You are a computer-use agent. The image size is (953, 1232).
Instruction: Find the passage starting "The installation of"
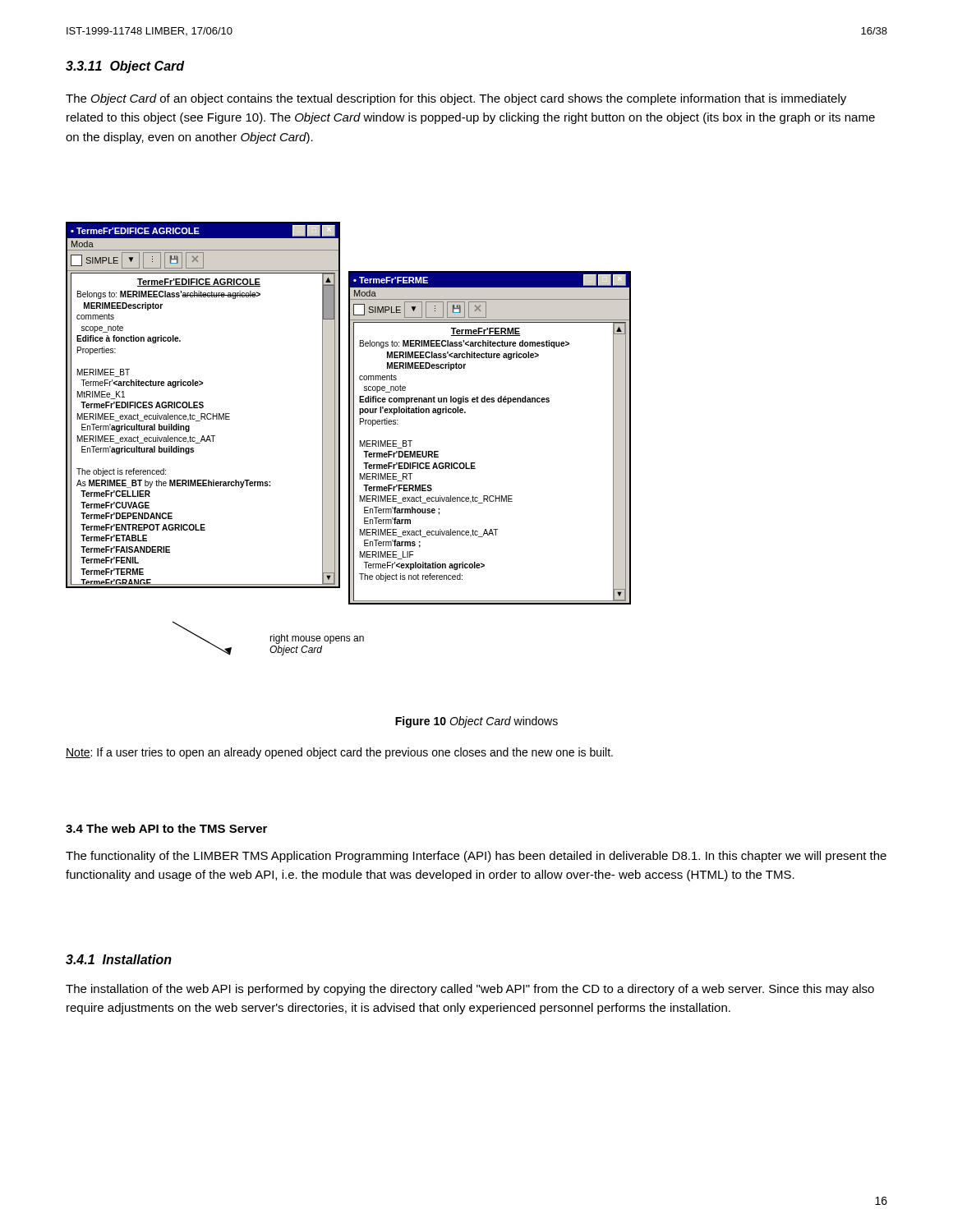tap(470, 998)
